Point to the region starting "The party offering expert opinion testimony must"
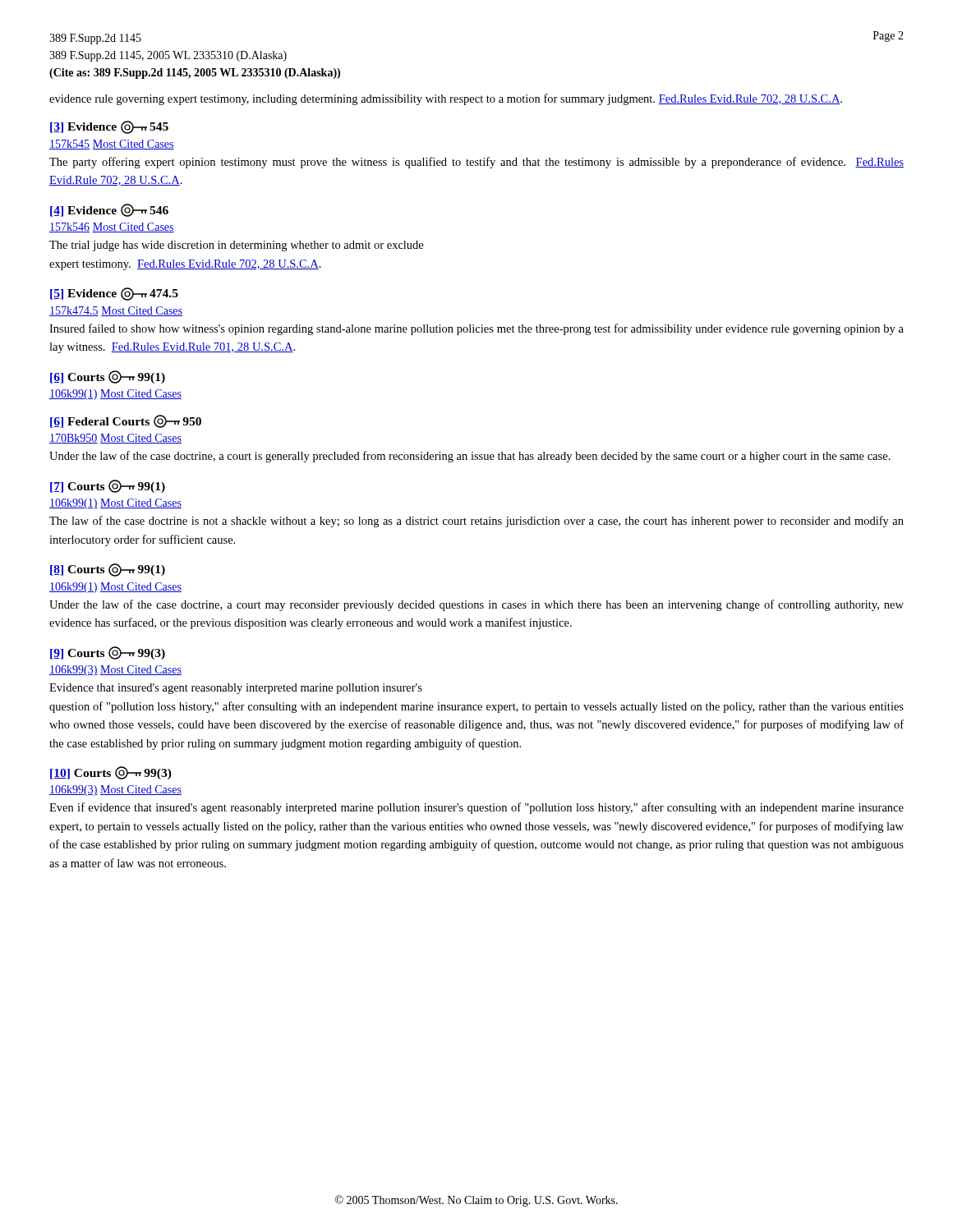The image size is (953, 1232). (x=476, y=171)
